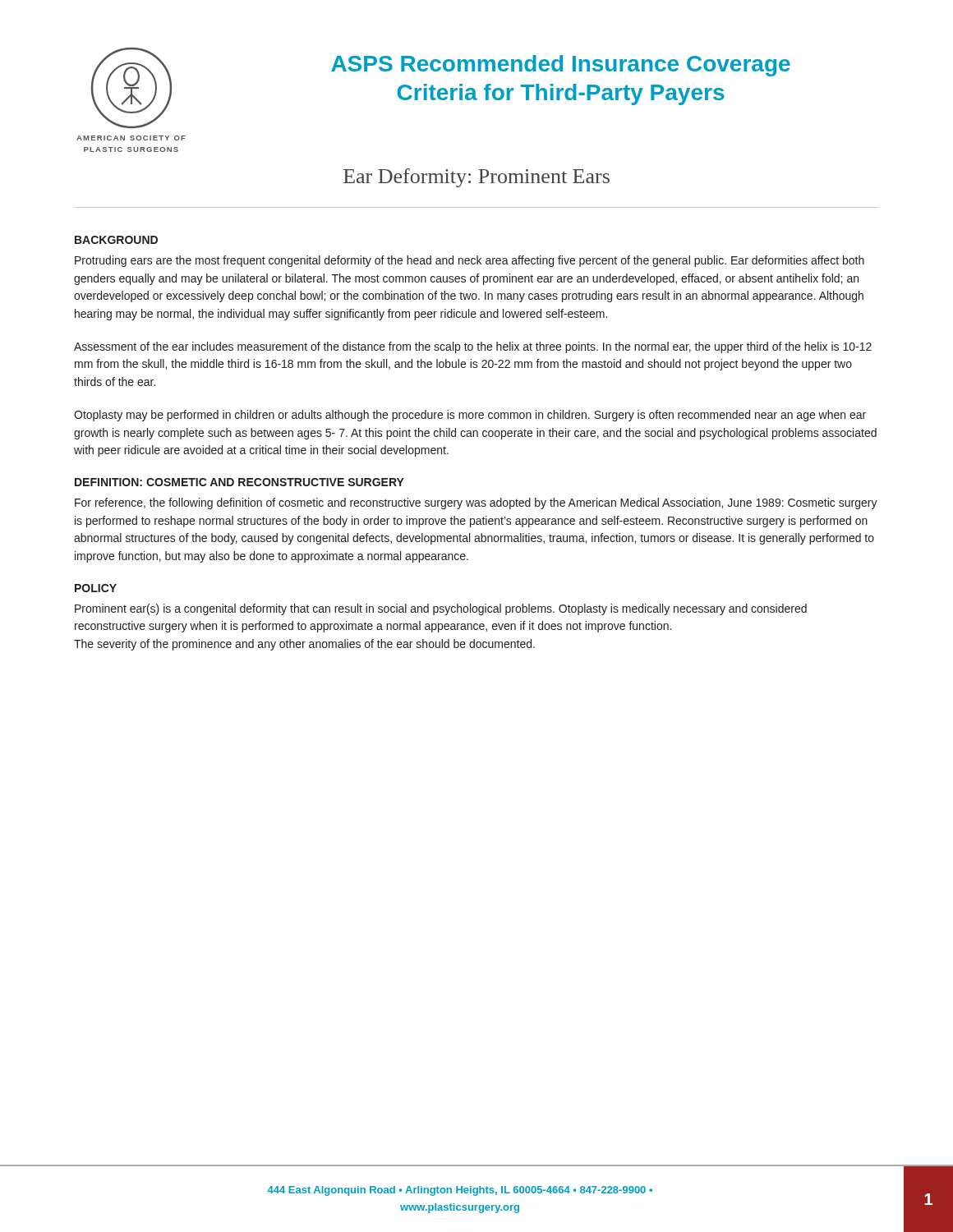Select the element starting "Otoplasty may be performed in"
This screenshot has width=953, height=1232.
[x=475, y=432]
